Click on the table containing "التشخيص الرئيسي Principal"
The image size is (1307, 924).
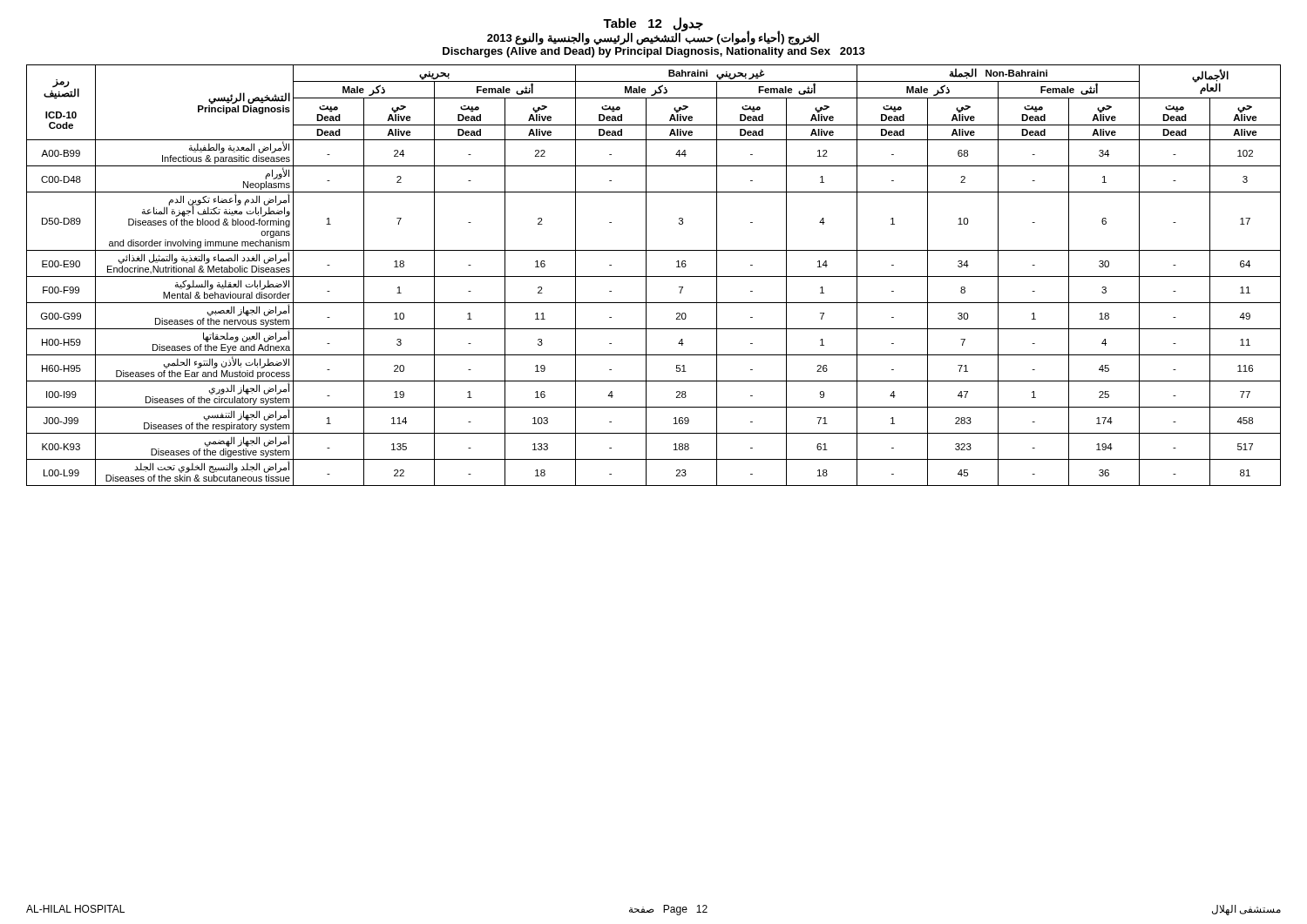pos(654,275)
